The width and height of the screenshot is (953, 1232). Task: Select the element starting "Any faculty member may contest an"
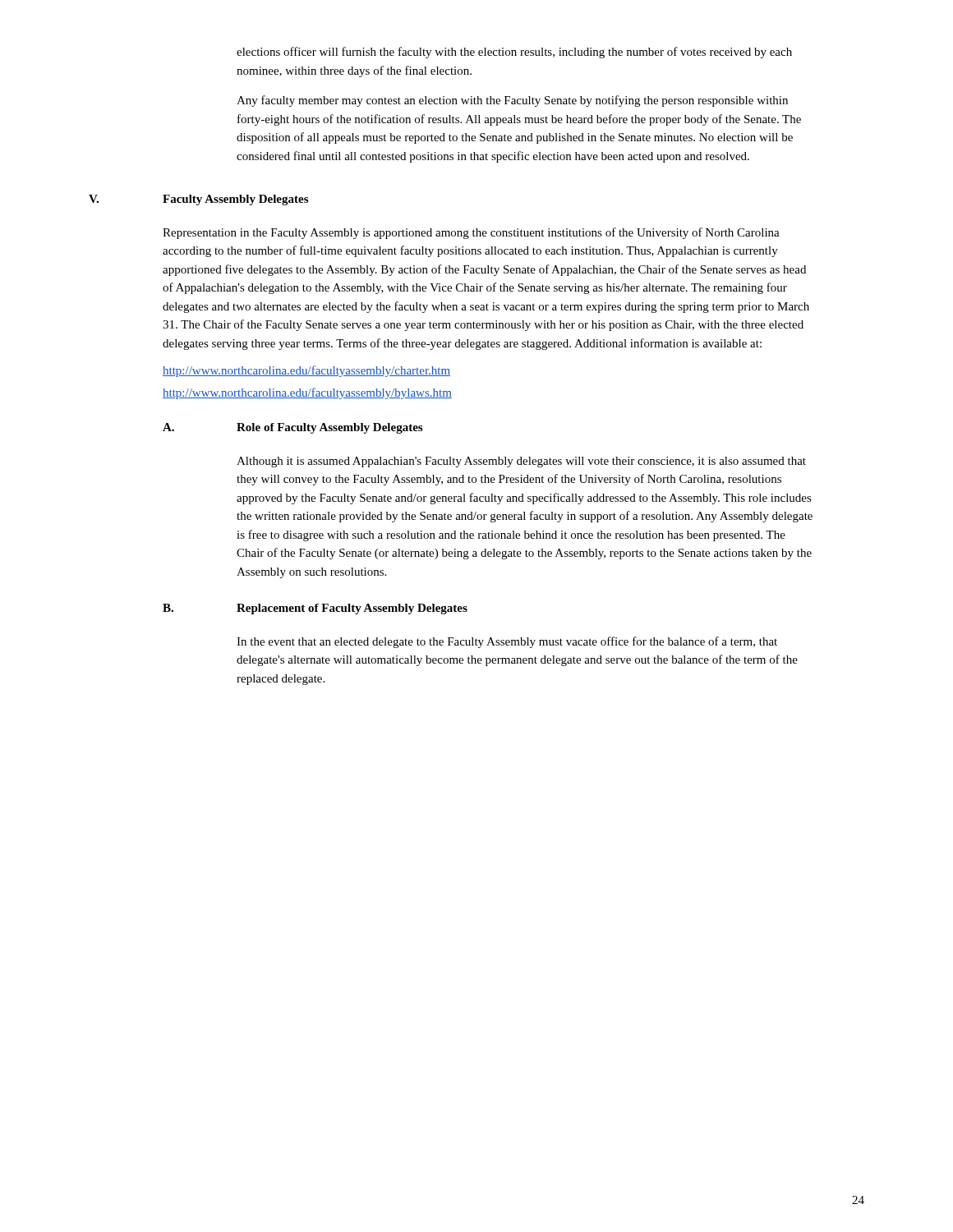click(526, 128)
